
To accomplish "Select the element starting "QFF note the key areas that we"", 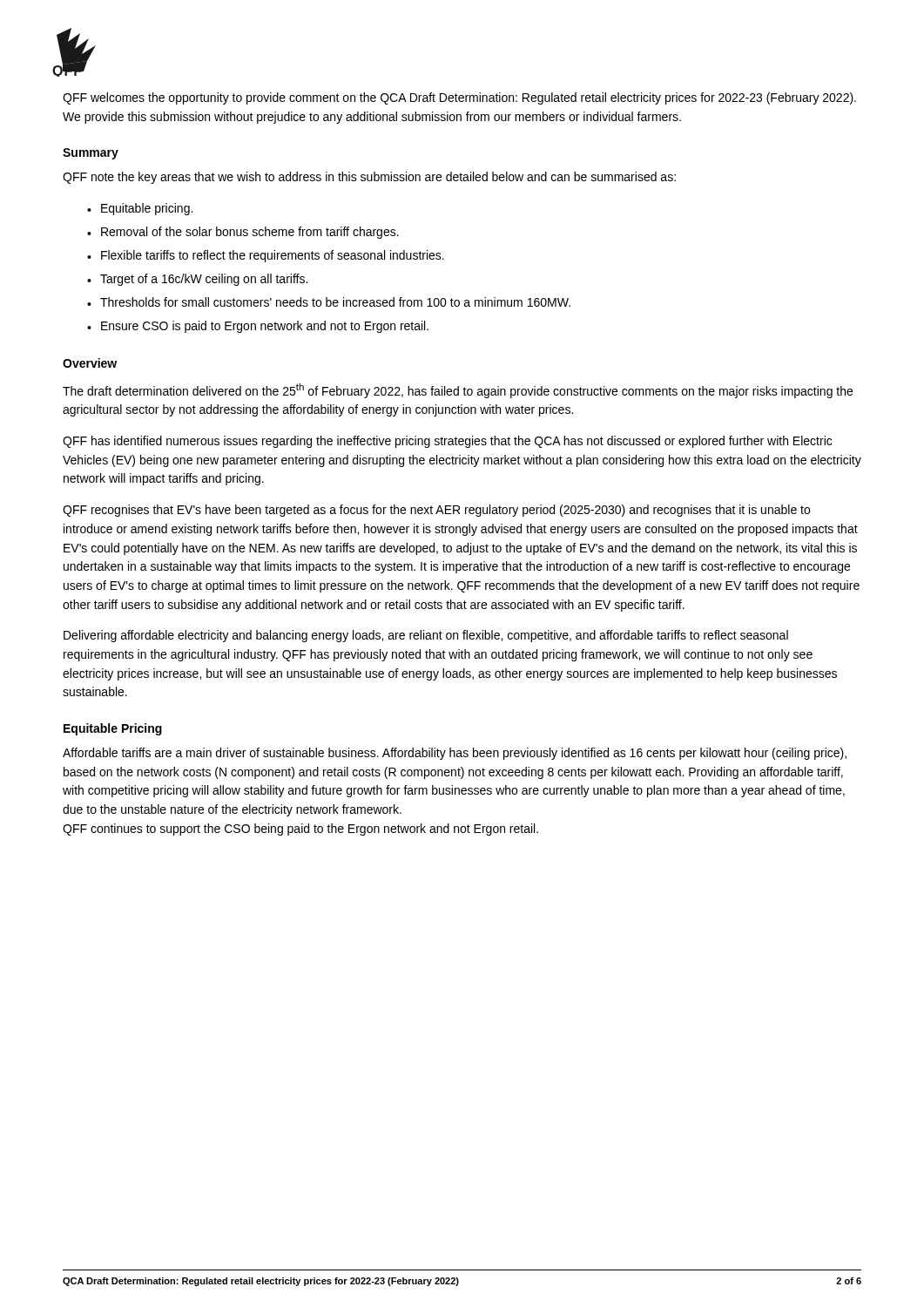I will click(x=370, y=177).
